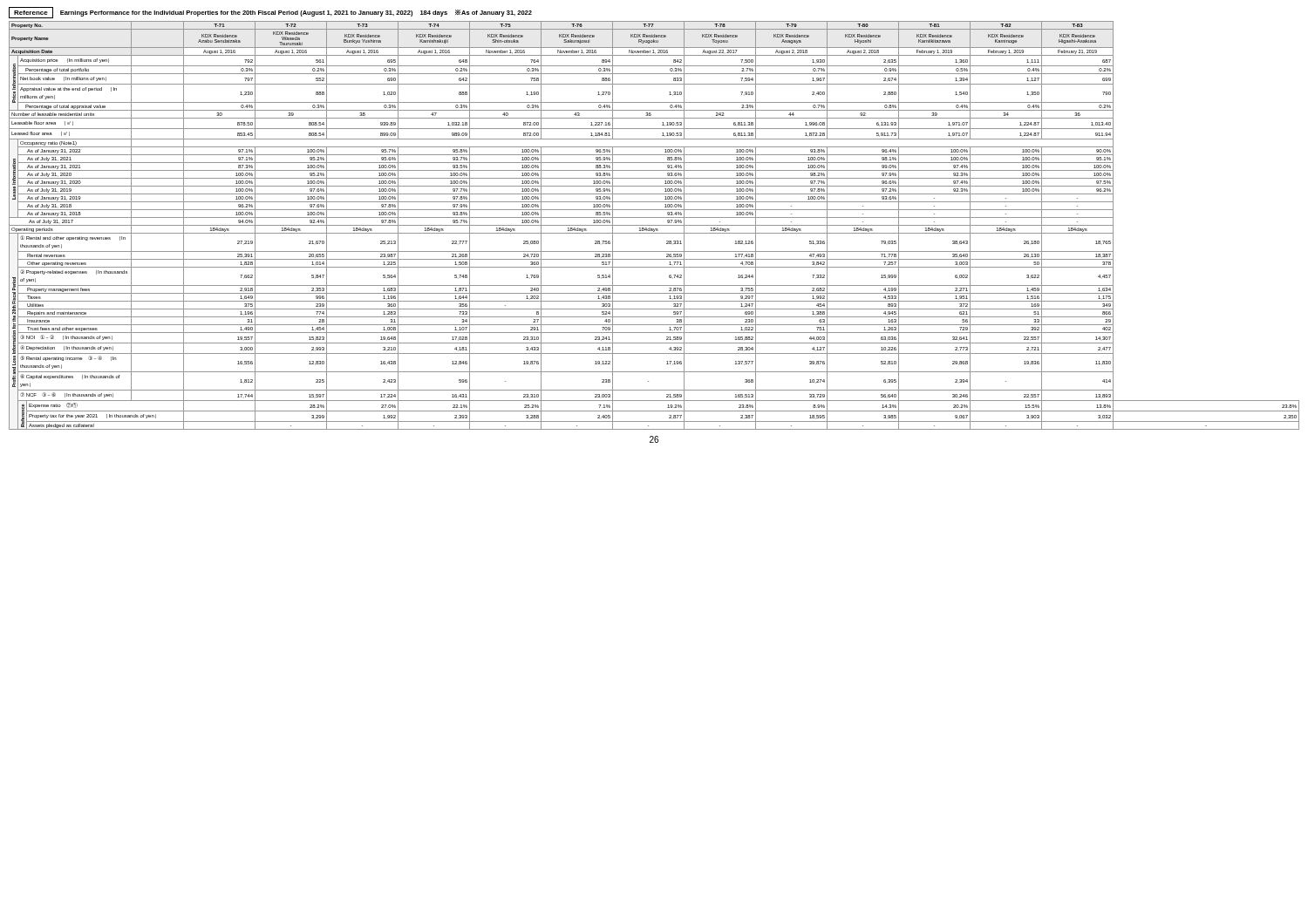The width and height of the screenshot is (1308, 924).
Task: Click the table
Action: coord(654,225)
